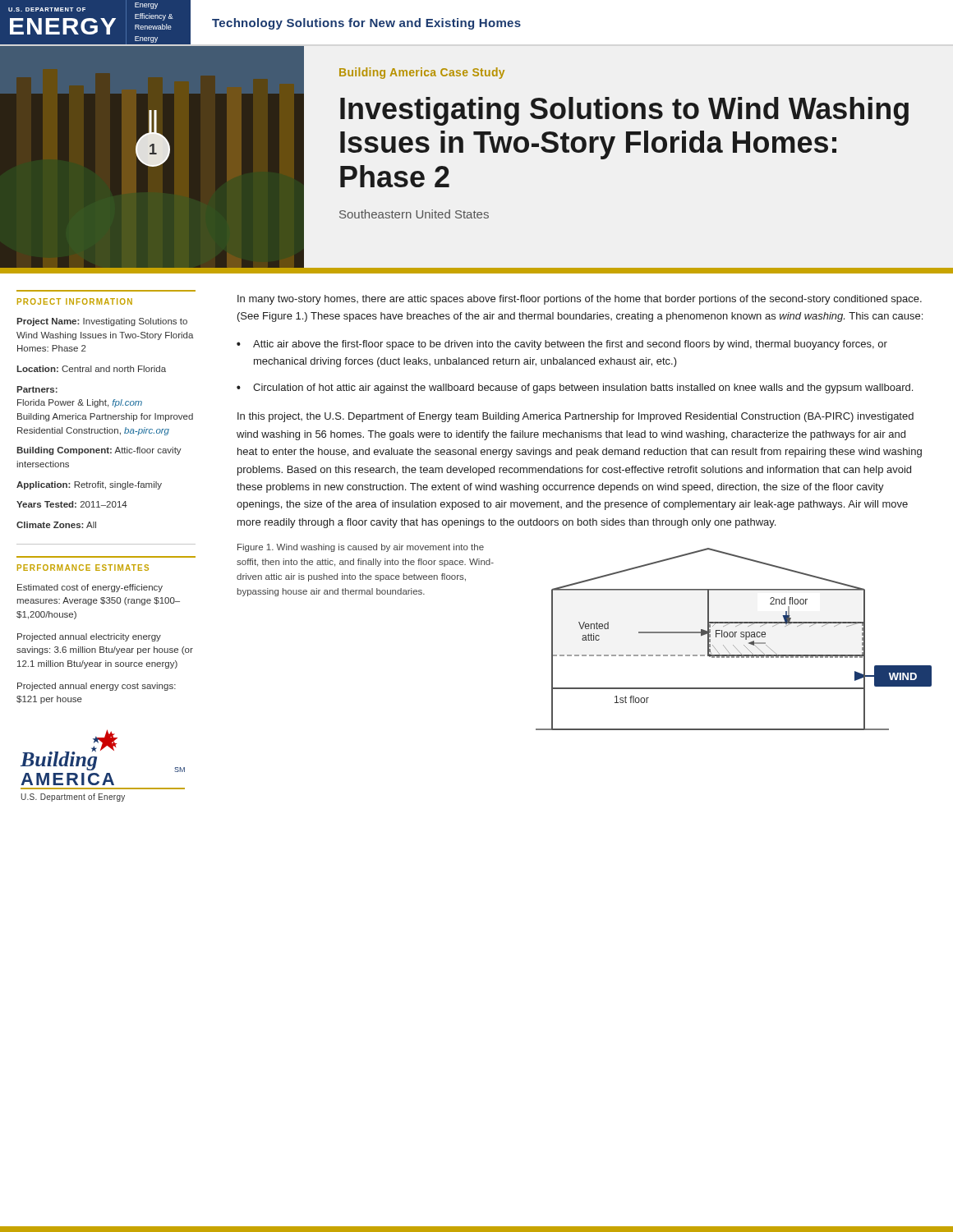953x1232 pixels.
Task: Find the block starting "PERFORMANCE ESTIMATES"
Action: tap(83, 568)
